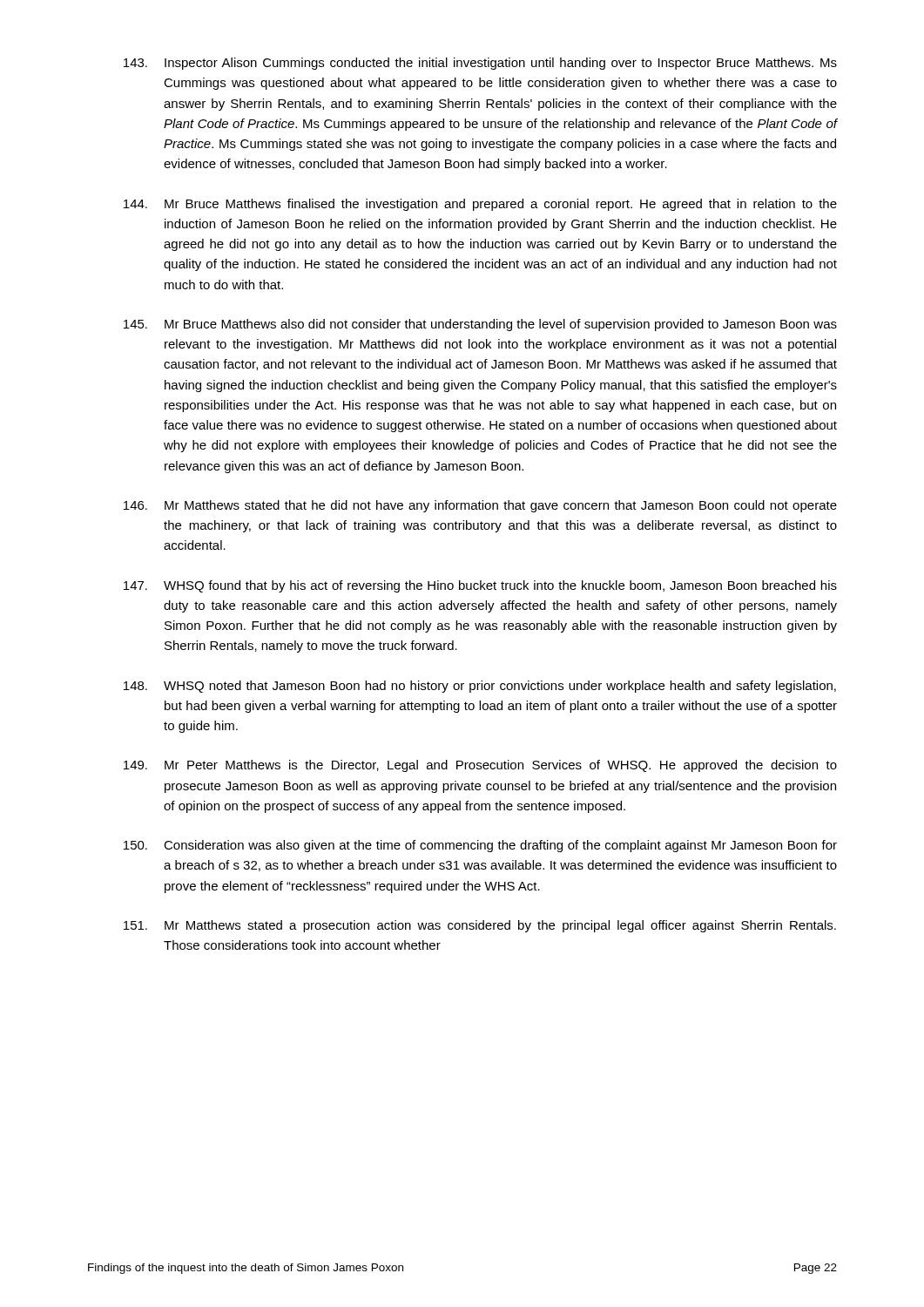Where is the passage that starts "149. Mr Peter Matthews"?
This screenshot has width=924, height=1307.
click(x=462, y=785)
